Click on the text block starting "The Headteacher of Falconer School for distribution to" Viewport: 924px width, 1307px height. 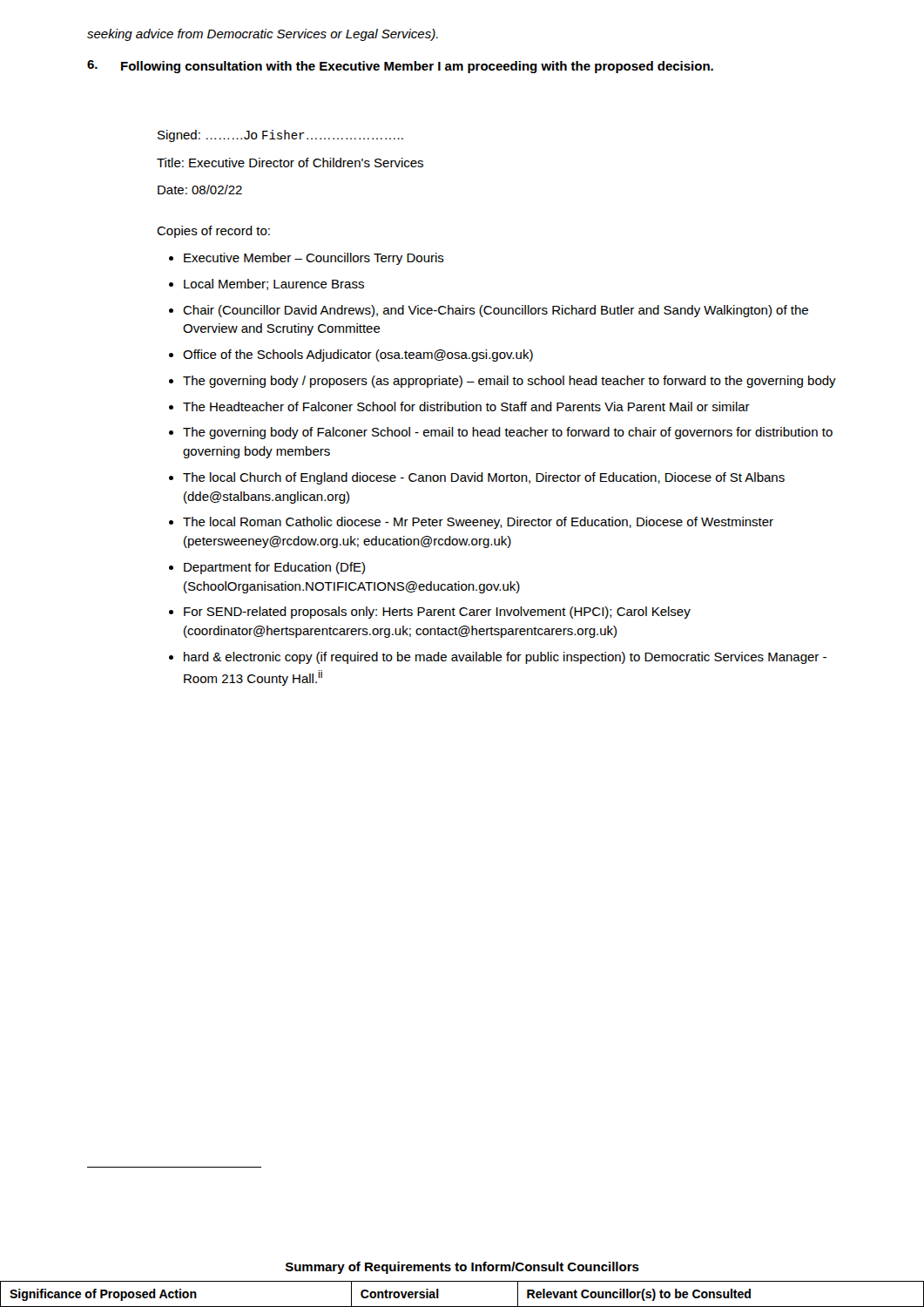[514, 406]
